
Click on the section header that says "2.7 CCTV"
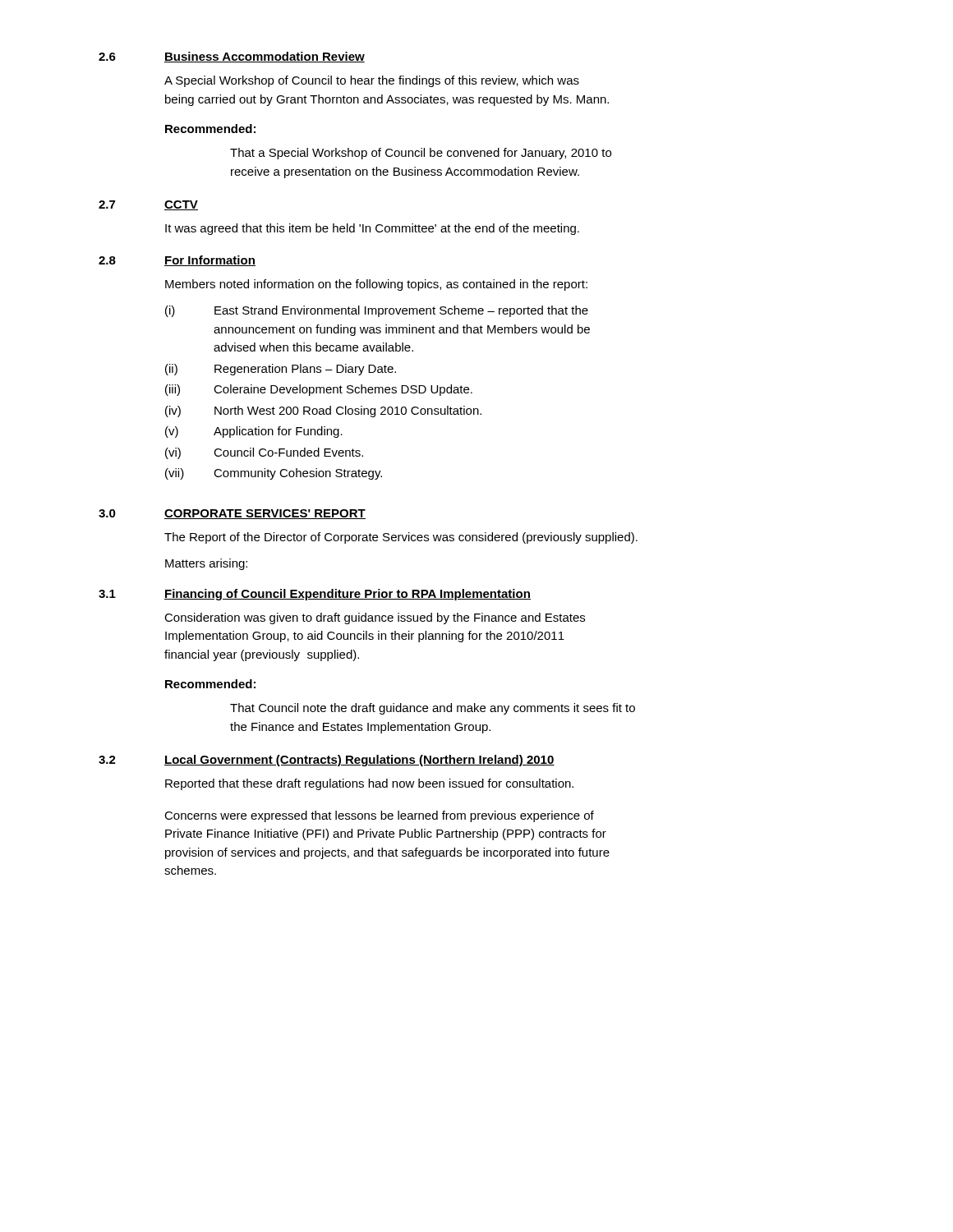(101, 205)
